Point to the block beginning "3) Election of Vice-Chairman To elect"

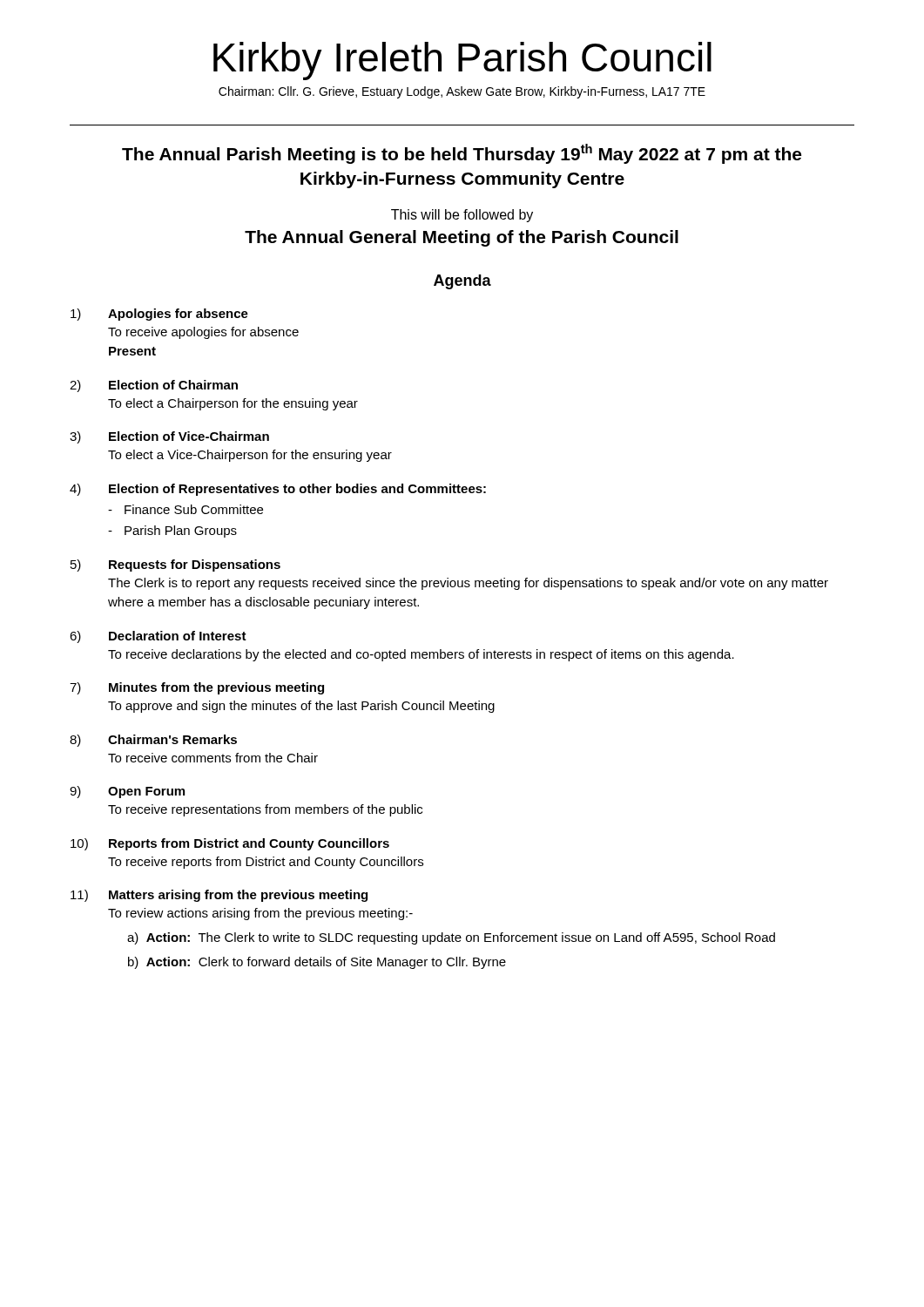coord(169,437)
